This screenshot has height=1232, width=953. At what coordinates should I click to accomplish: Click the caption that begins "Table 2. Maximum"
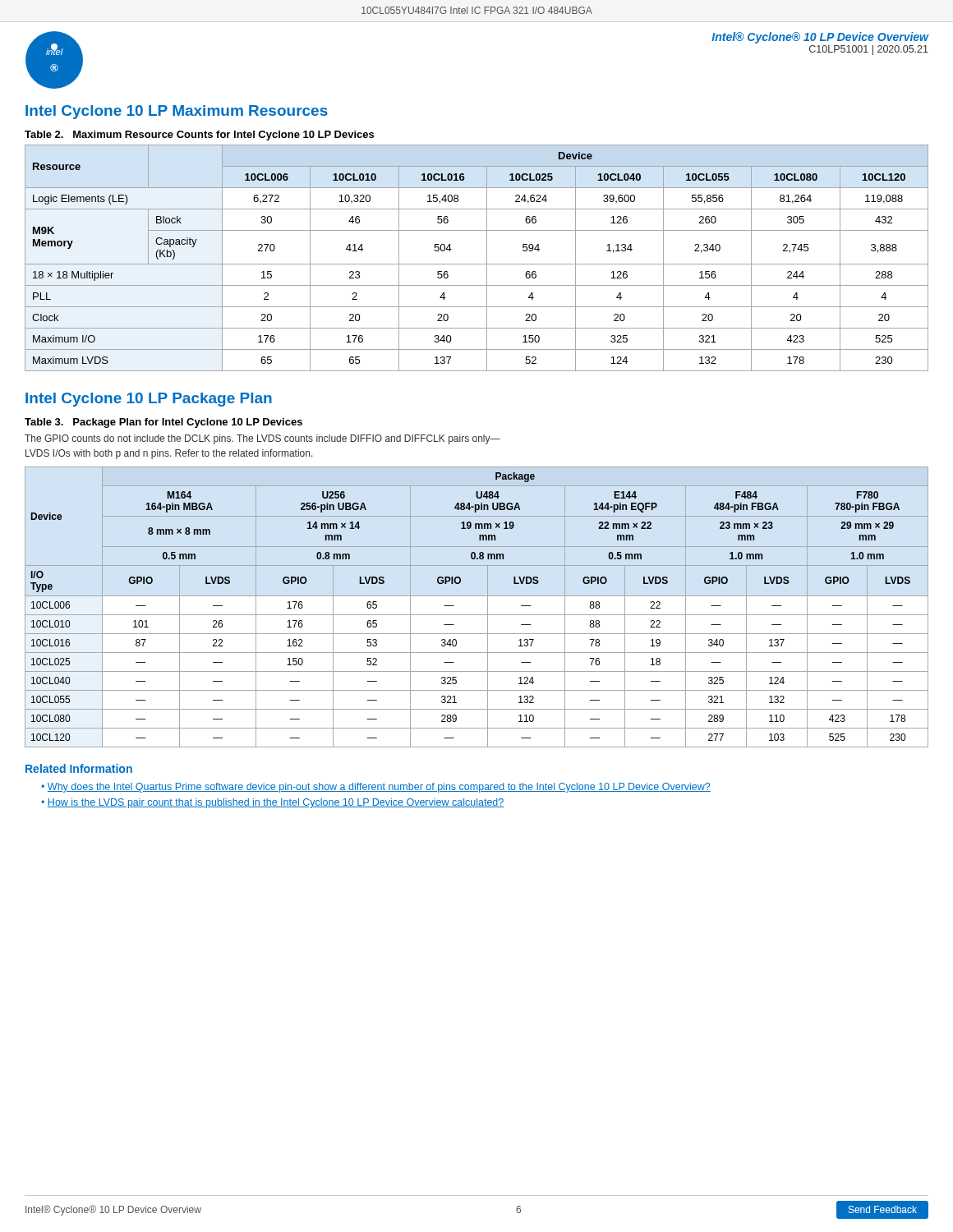200,134
